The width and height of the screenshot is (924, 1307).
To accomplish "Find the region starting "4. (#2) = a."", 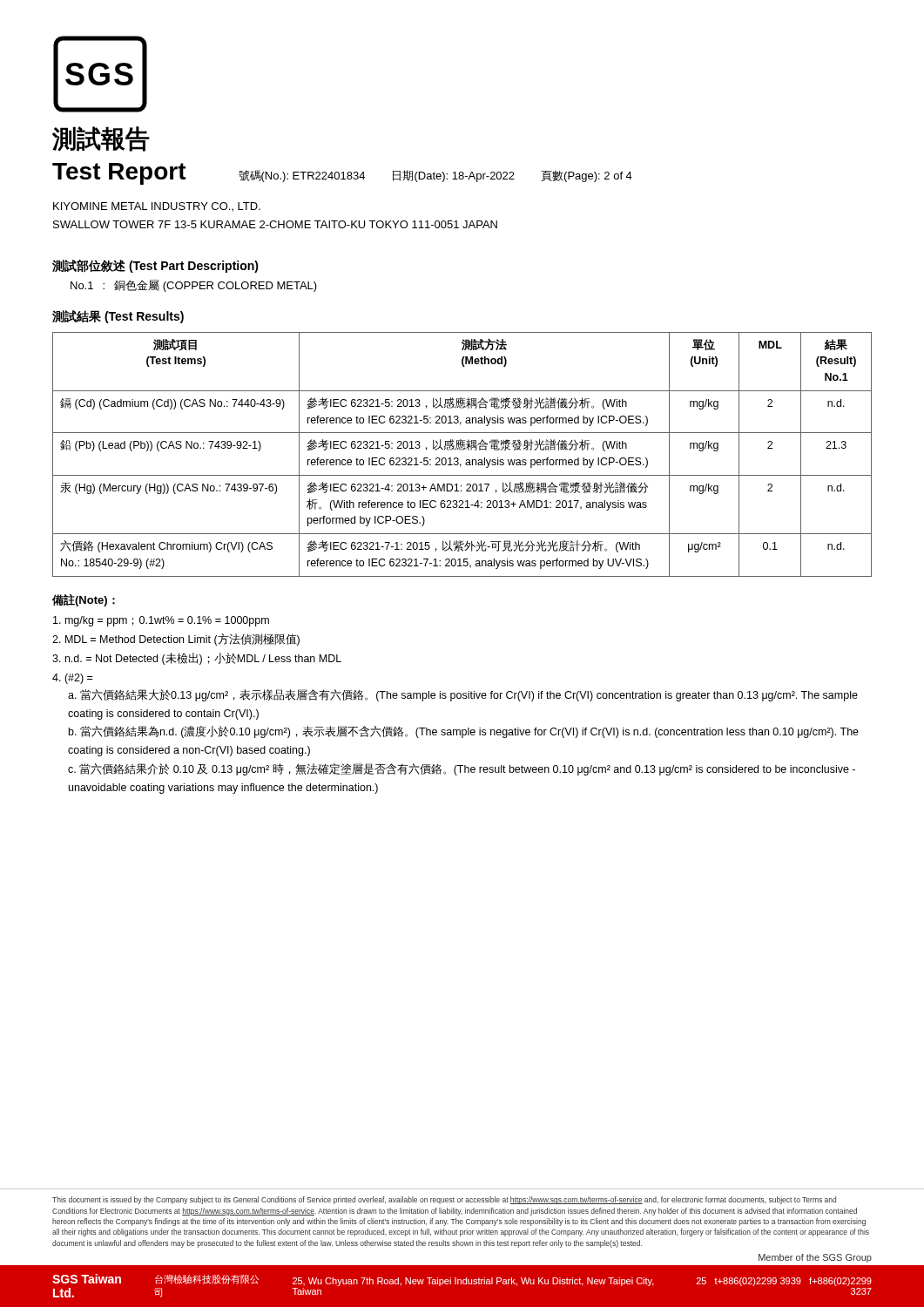I will pyautogui.click(x=462, y=734).
